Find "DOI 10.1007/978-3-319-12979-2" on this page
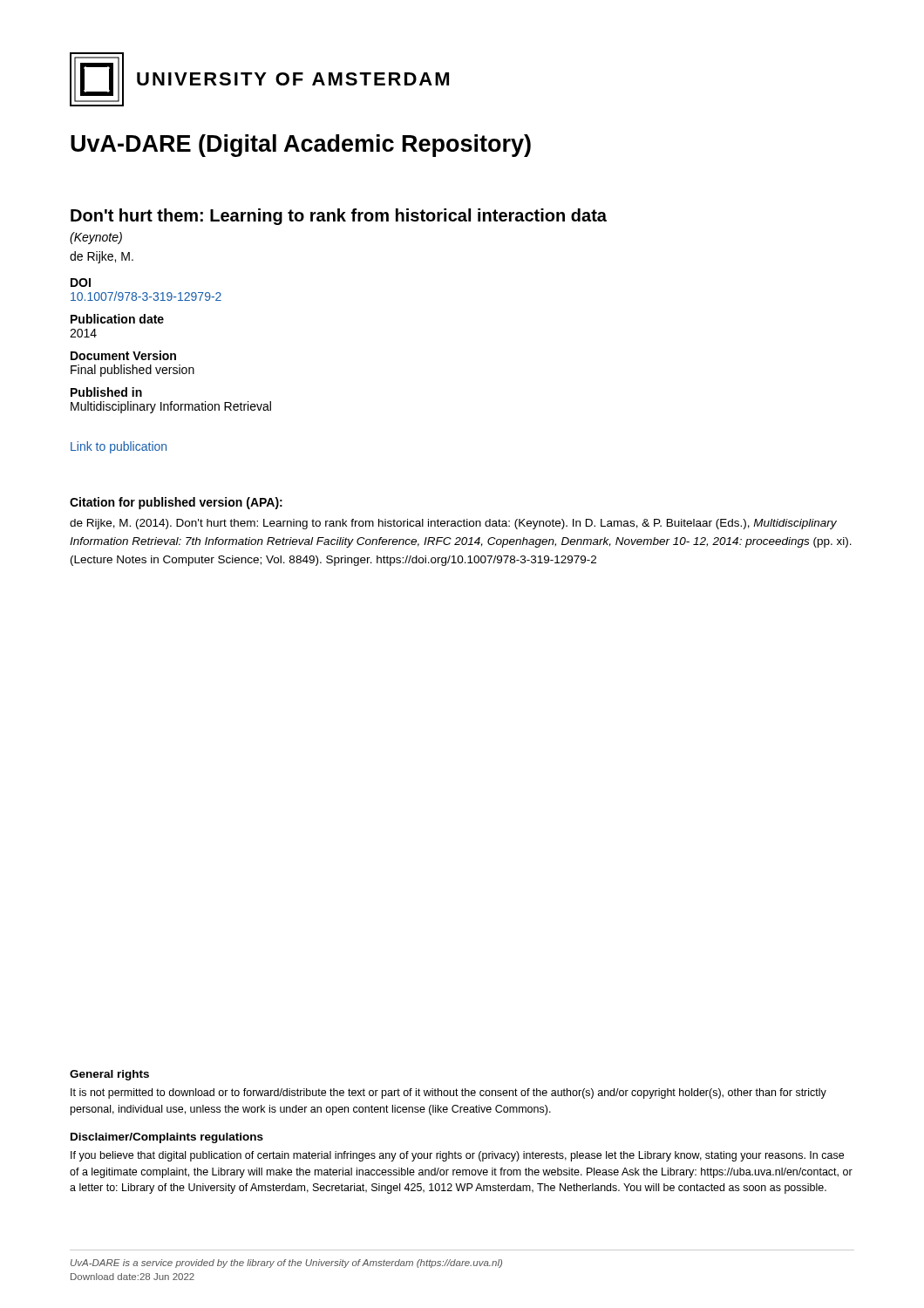 click(x=81, y=283)
